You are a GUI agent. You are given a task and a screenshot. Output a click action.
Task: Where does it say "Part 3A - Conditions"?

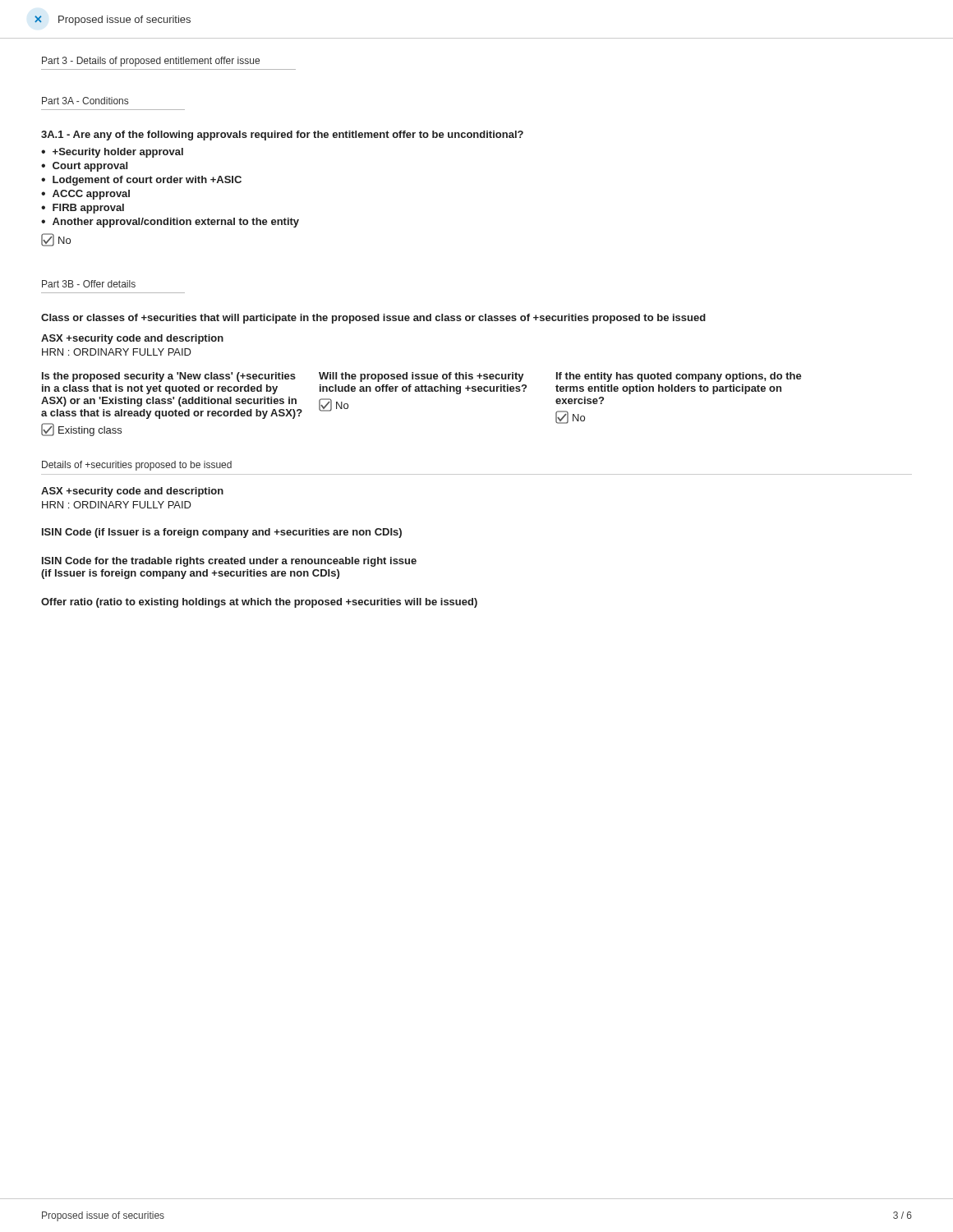[x=85, y=101]
